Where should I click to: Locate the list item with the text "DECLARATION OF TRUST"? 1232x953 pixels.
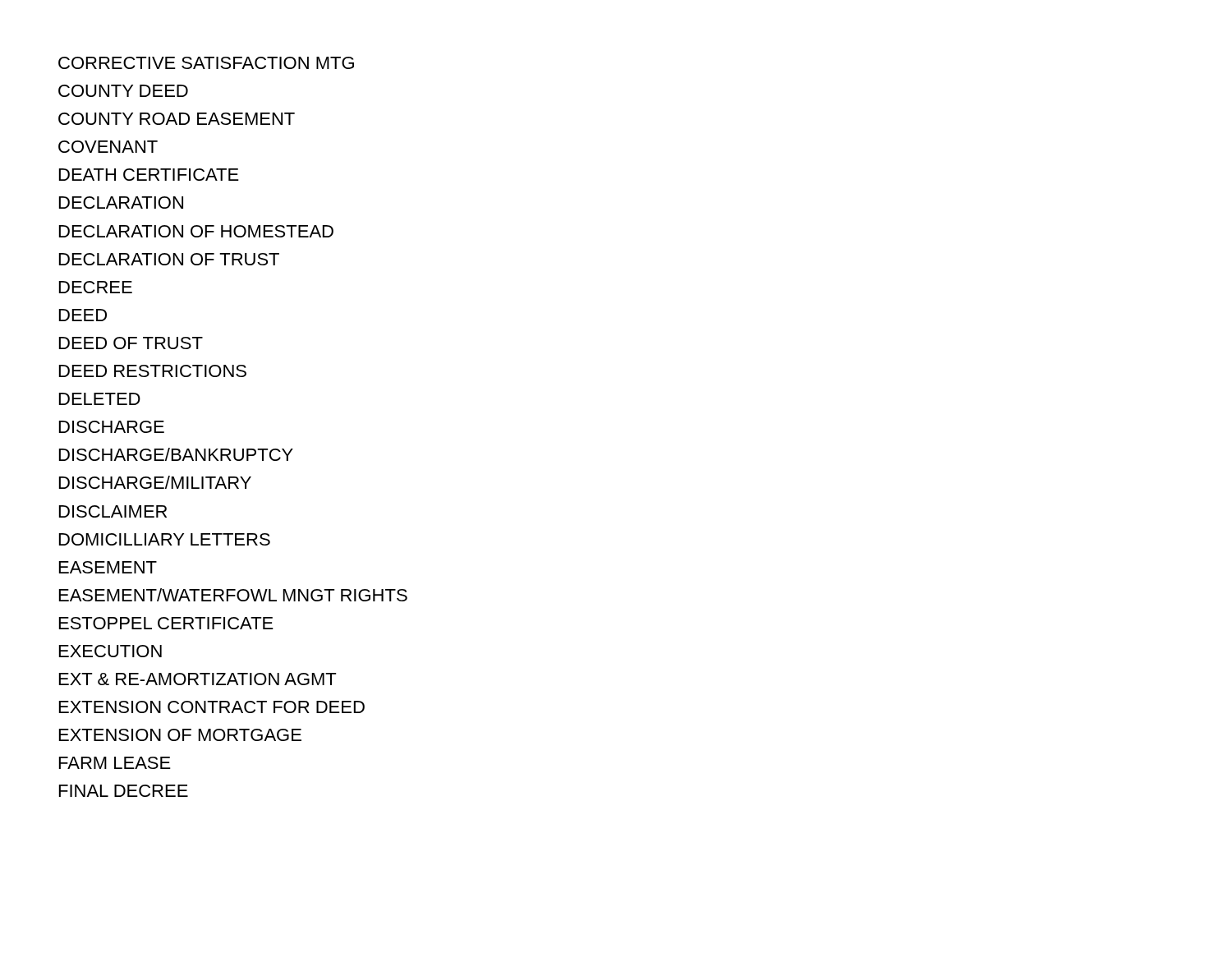(169, 259)
